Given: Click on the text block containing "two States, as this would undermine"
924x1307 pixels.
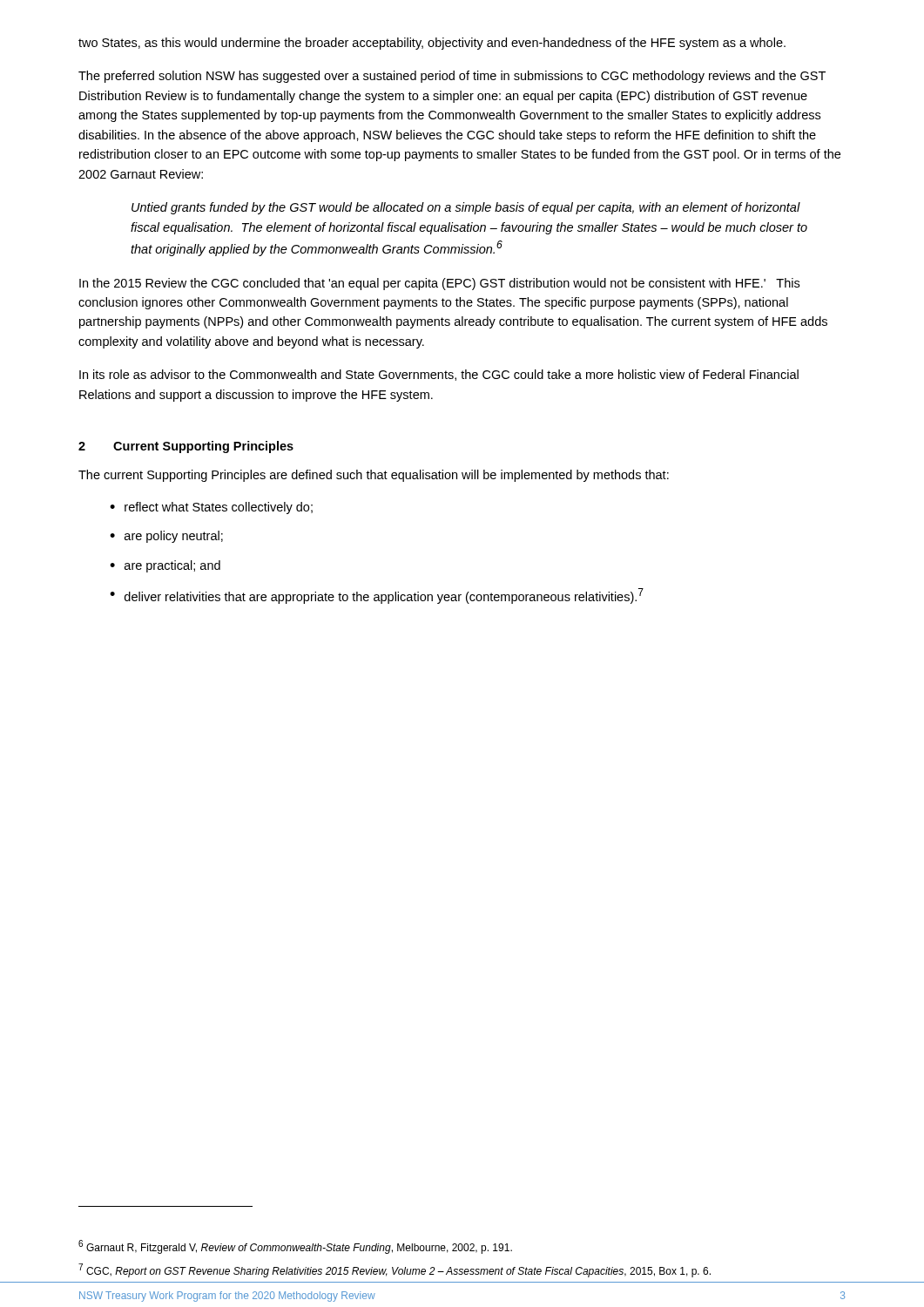Looking at the screenshot, I should pyautogui.click(x=432, y=43).
